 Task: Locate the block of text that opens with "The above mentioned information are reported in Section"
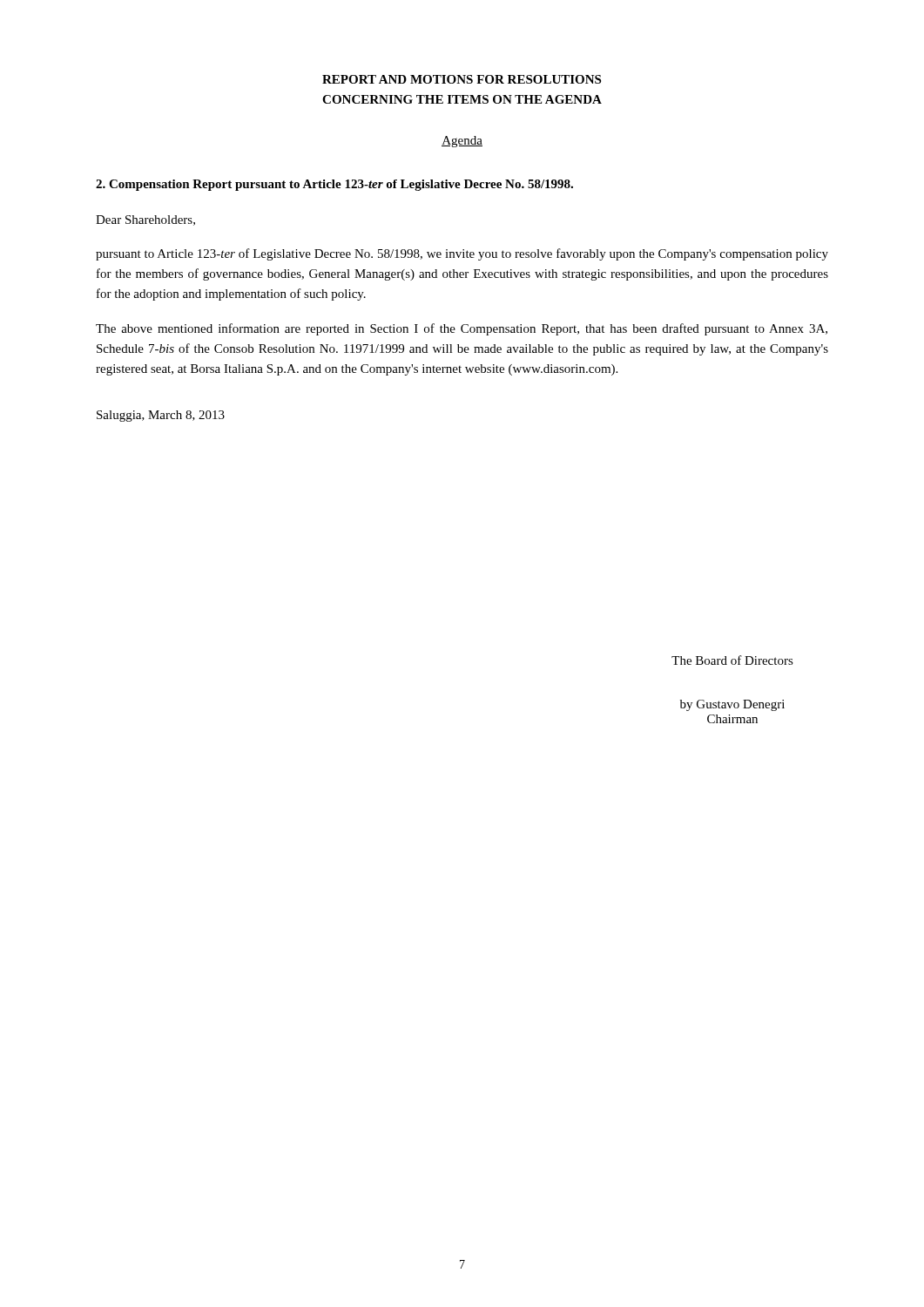[x=462, y=348]
